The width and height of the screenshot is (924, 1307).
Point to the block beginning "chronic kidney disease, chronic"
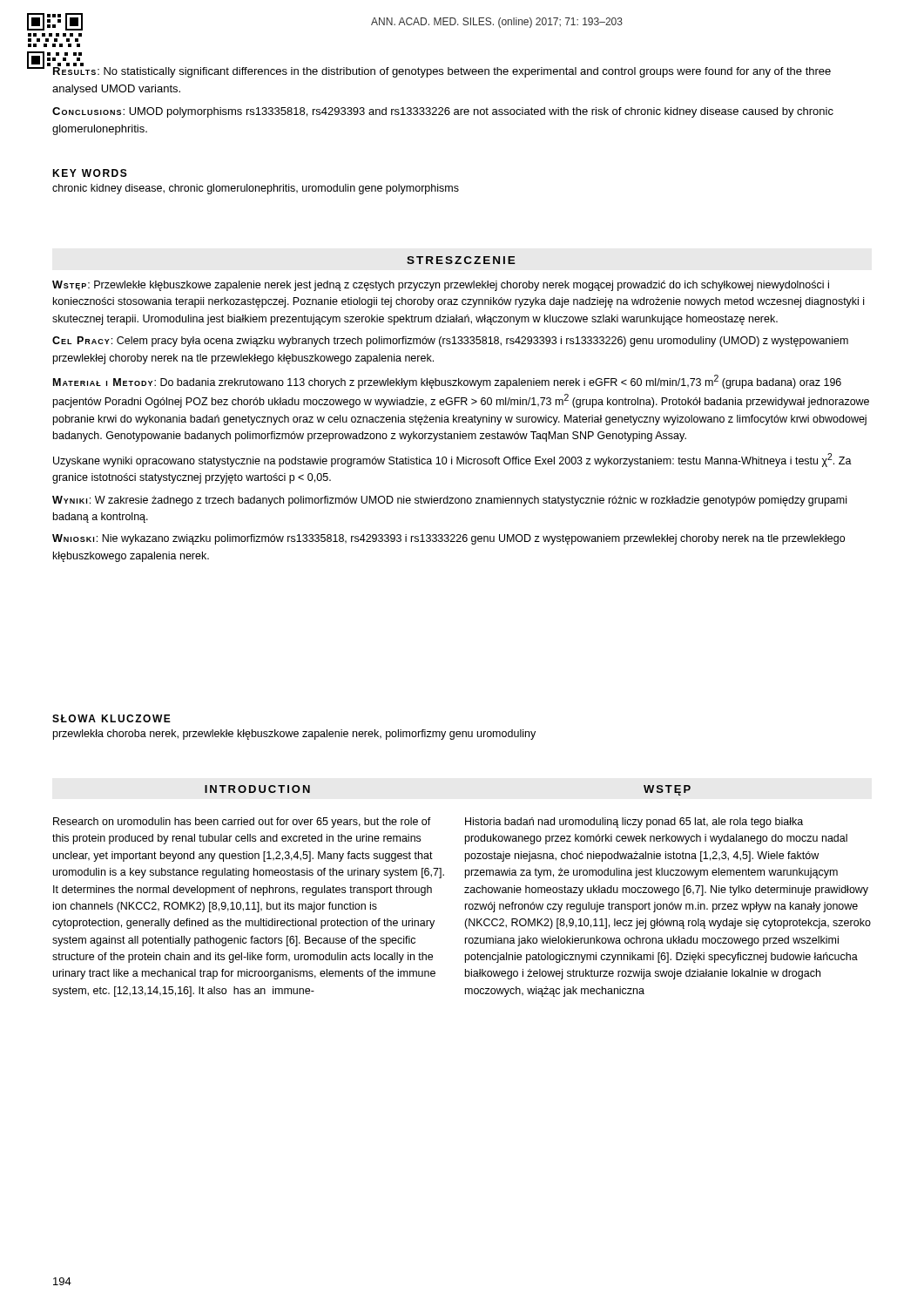462,188
